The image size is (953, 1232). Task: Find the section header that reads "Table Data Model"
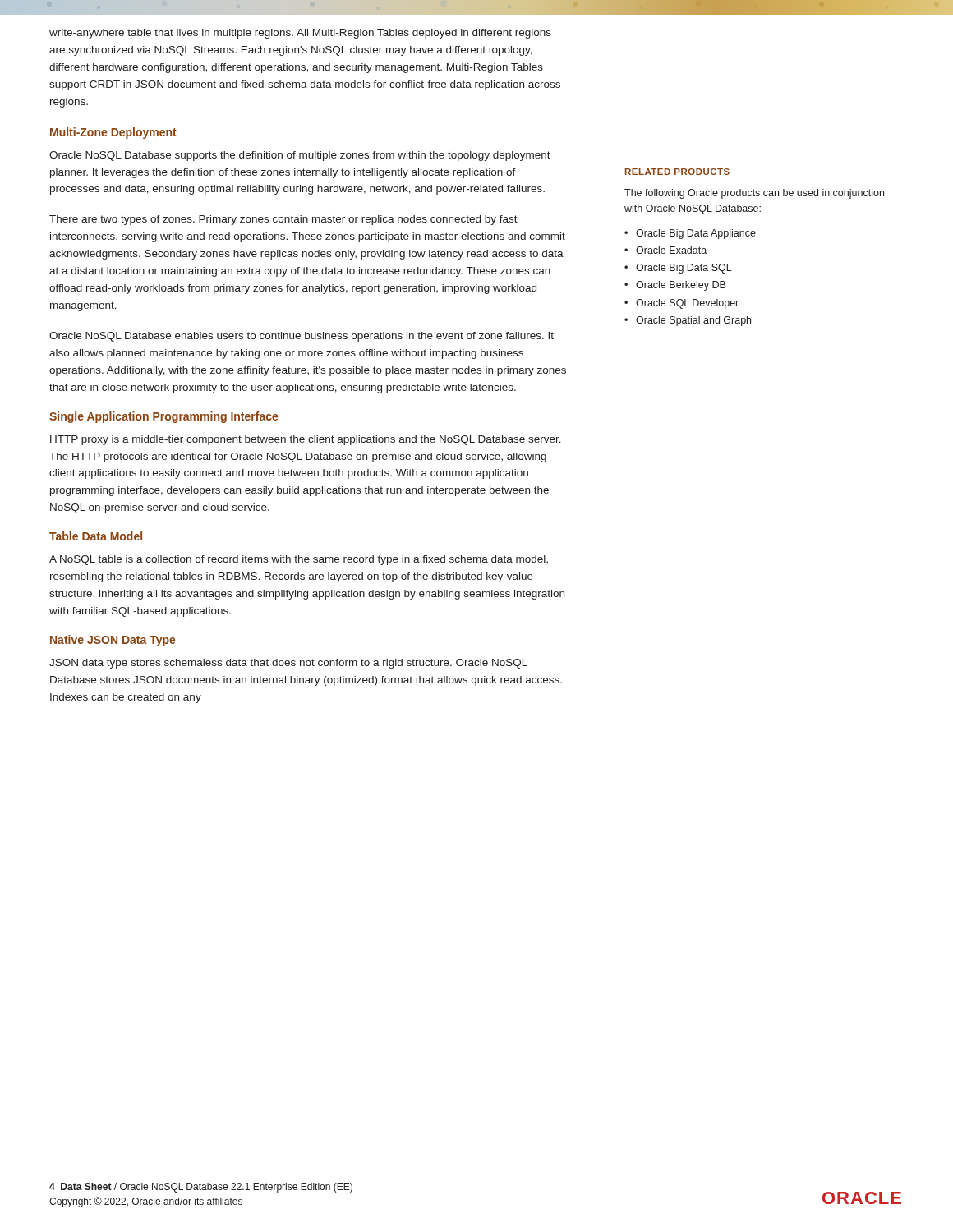pyautogui.click(x=96, y=536)
